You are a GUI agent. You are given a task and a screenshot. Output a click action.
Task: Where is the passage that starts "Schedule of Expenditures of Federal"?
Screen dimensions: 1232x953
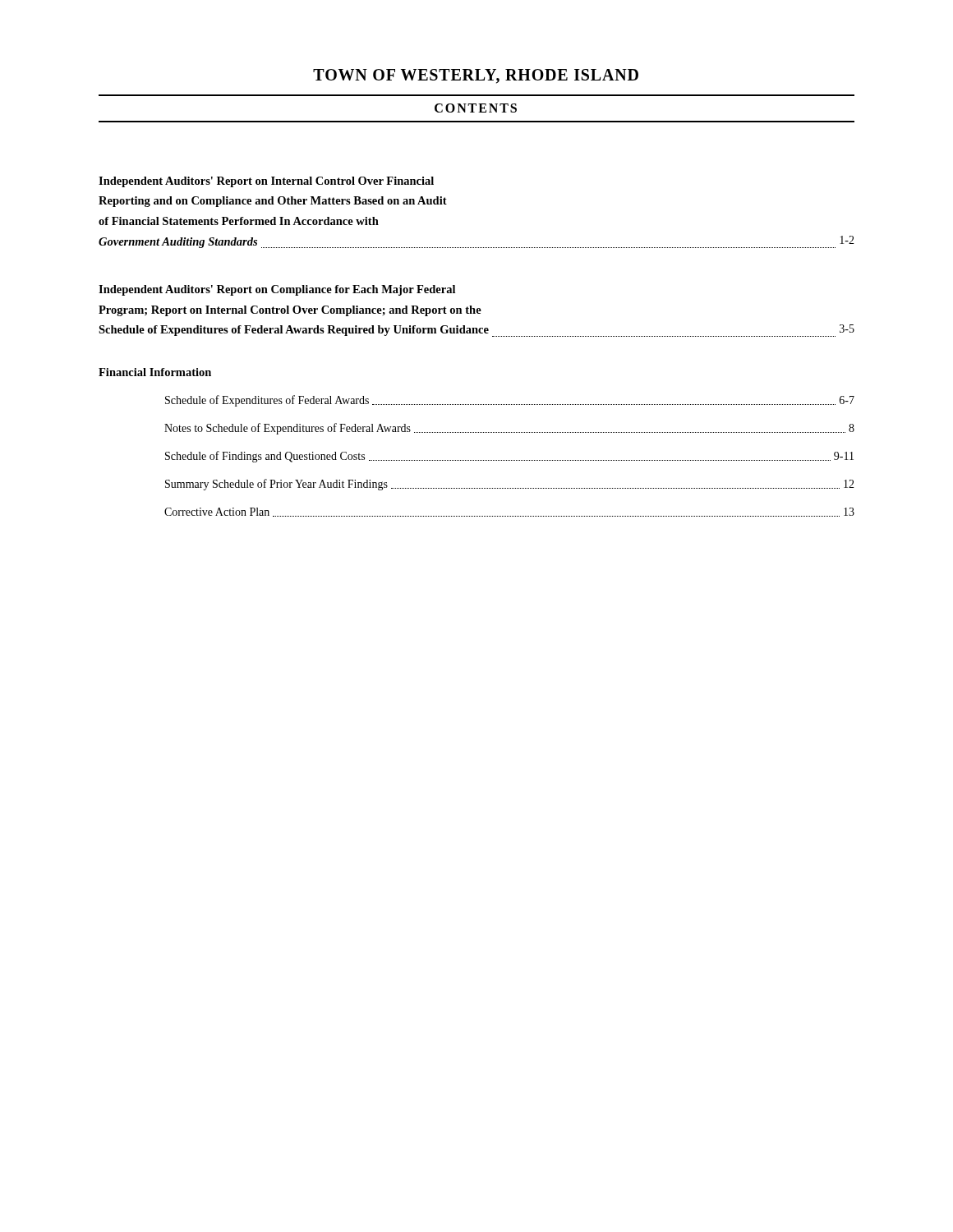coord(509,401)
